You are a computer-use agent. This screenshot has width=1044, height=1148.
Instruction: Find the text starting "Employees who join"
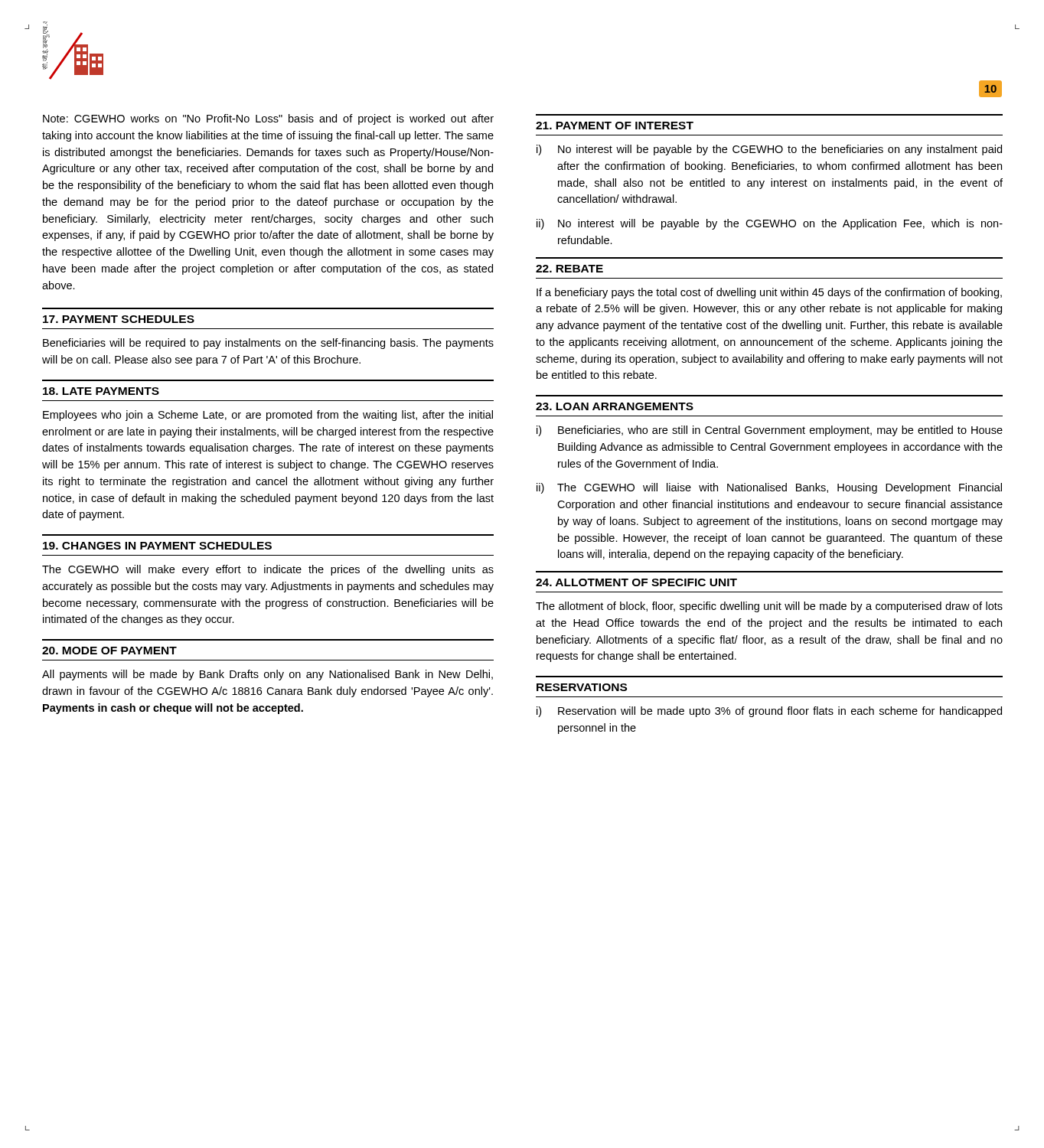click(268, 465)
